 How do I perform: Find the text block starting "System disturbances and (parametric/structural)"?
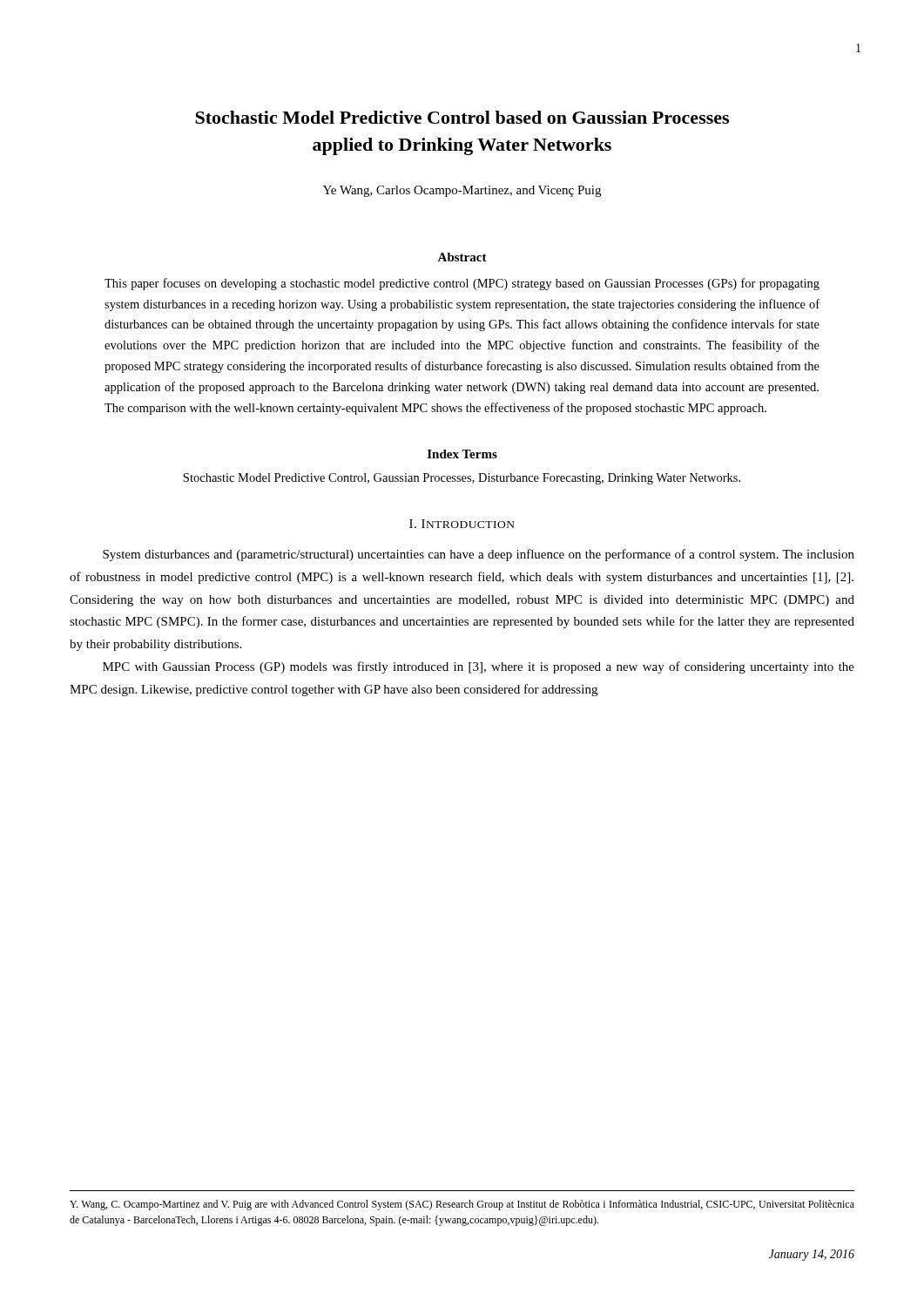tap(462, 622)
